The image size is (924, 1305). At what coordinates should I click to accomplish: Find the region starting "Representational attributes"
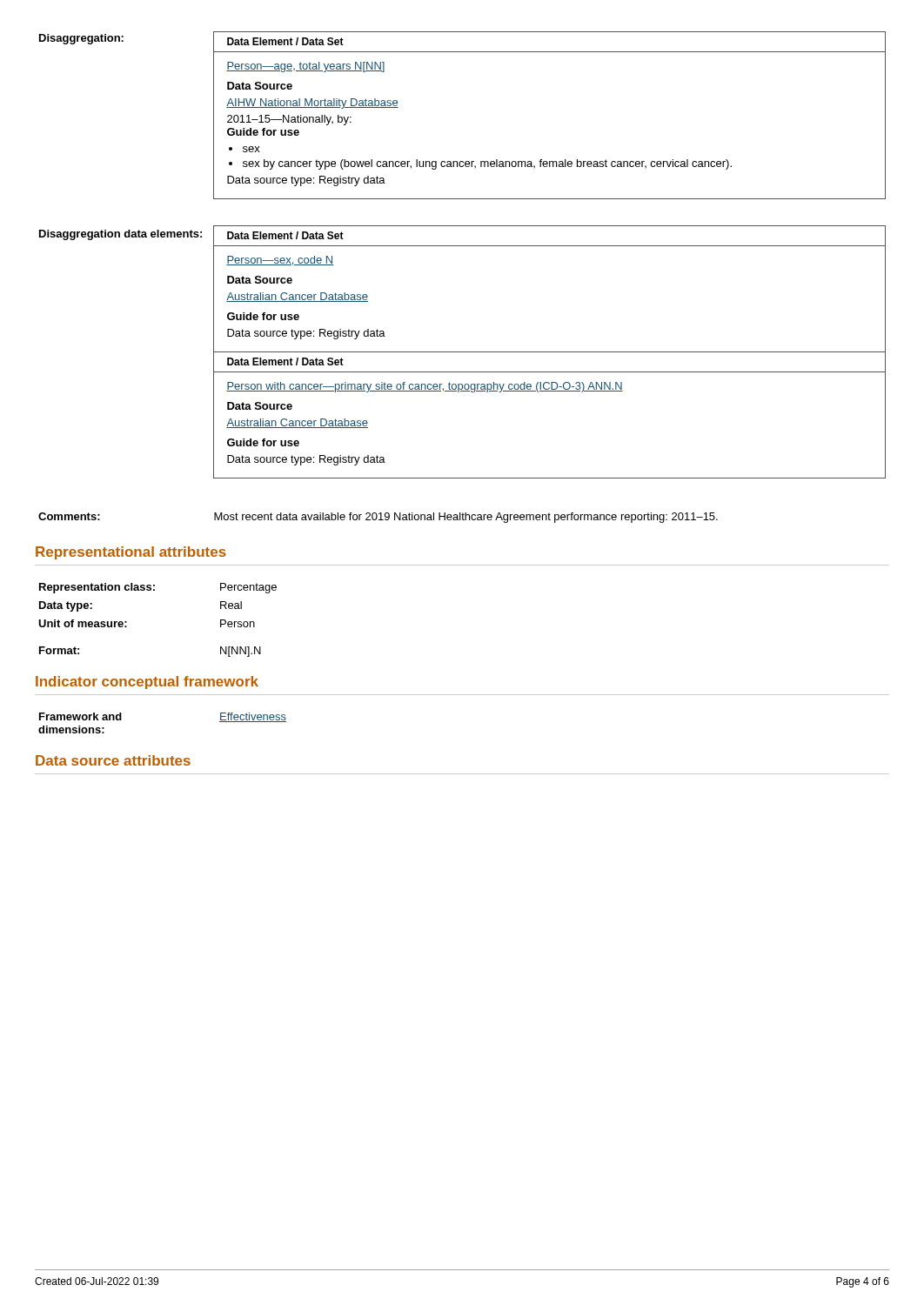[x=462, y=555]
